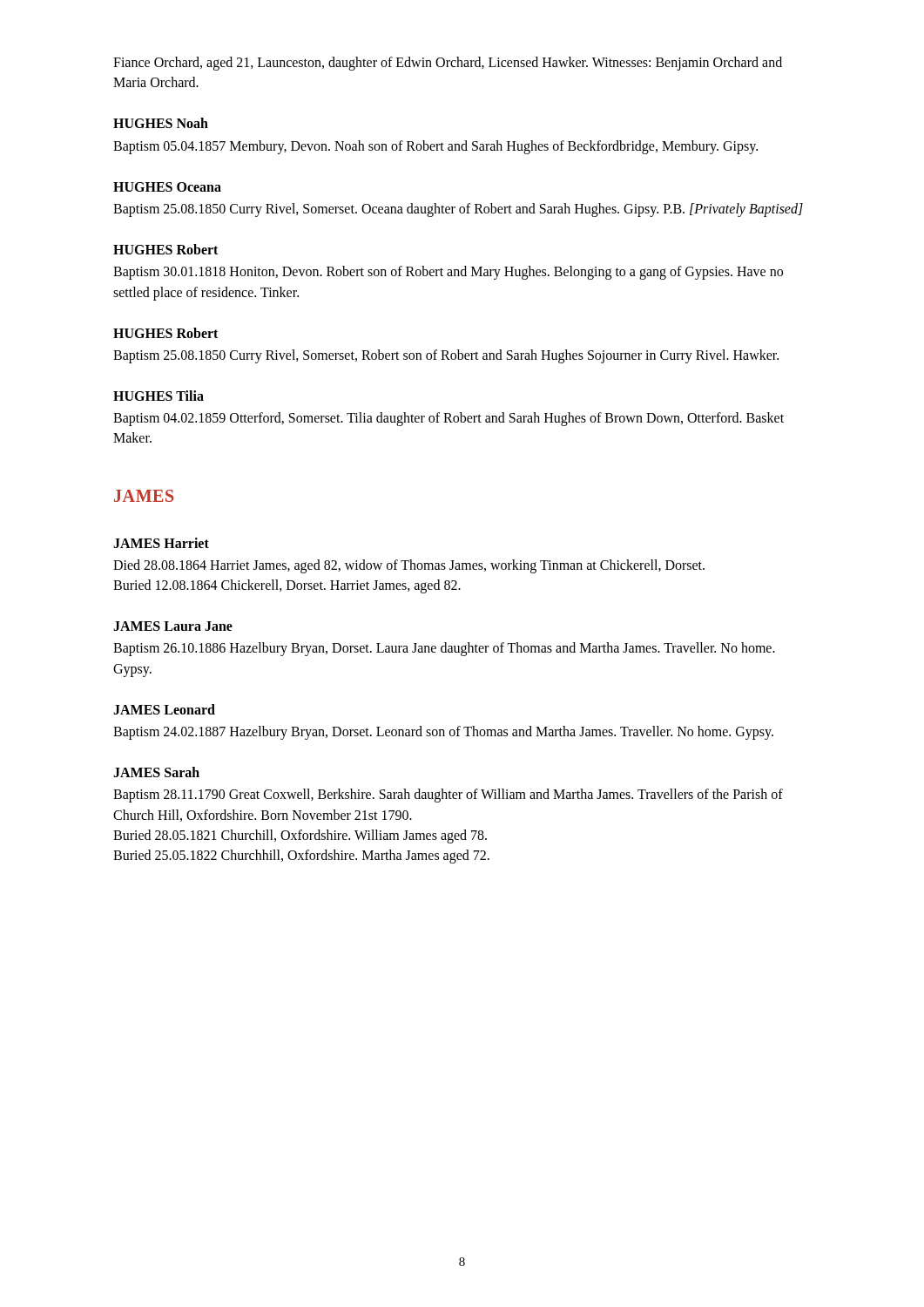The width and height of the screenshot is (924, 1307).
Task: Where does it say "JAMES Harriet"?
Action: (x=161, y=543)
